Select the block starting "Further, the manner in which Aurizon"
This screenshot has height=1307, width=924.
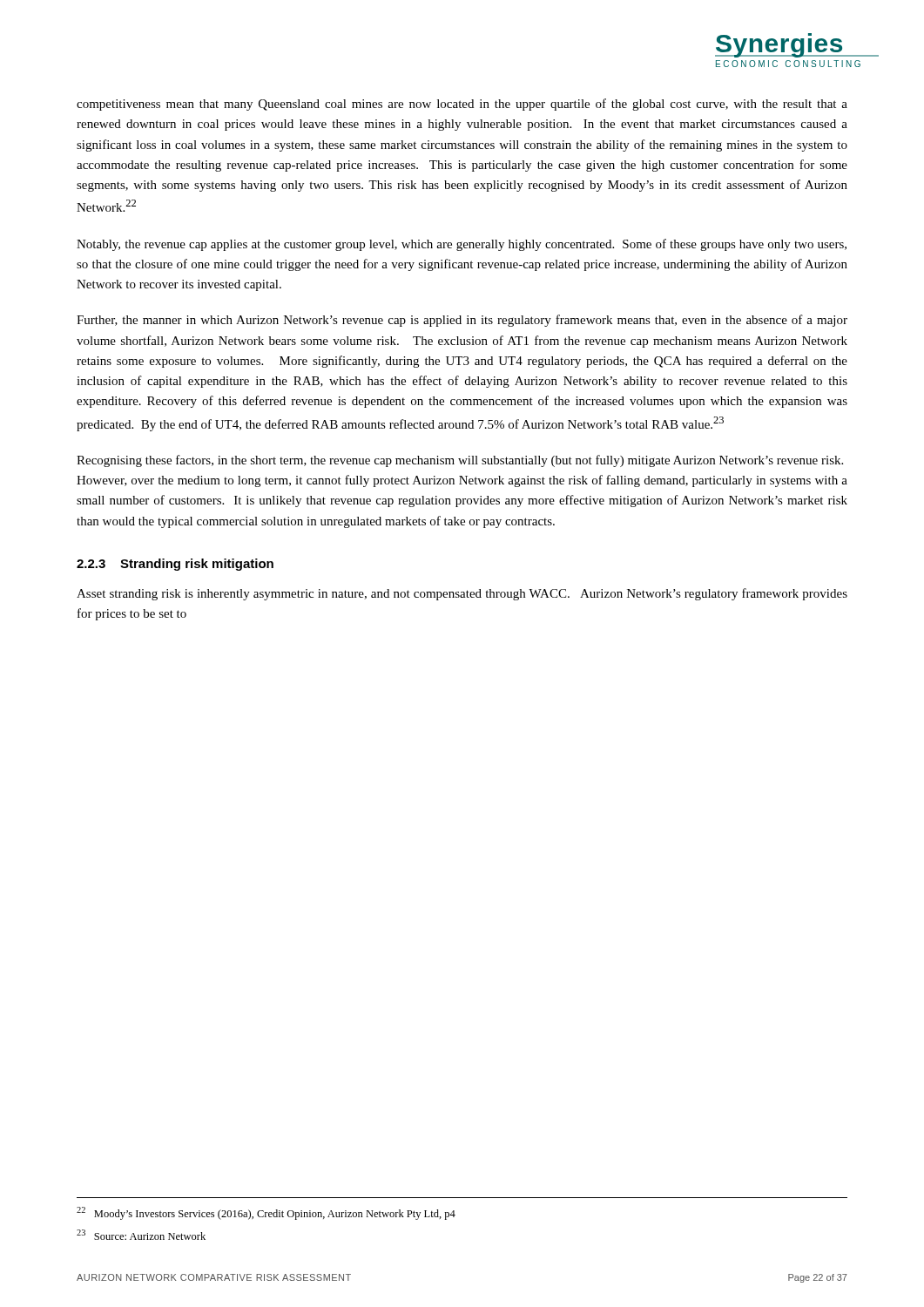click(462, 372)
